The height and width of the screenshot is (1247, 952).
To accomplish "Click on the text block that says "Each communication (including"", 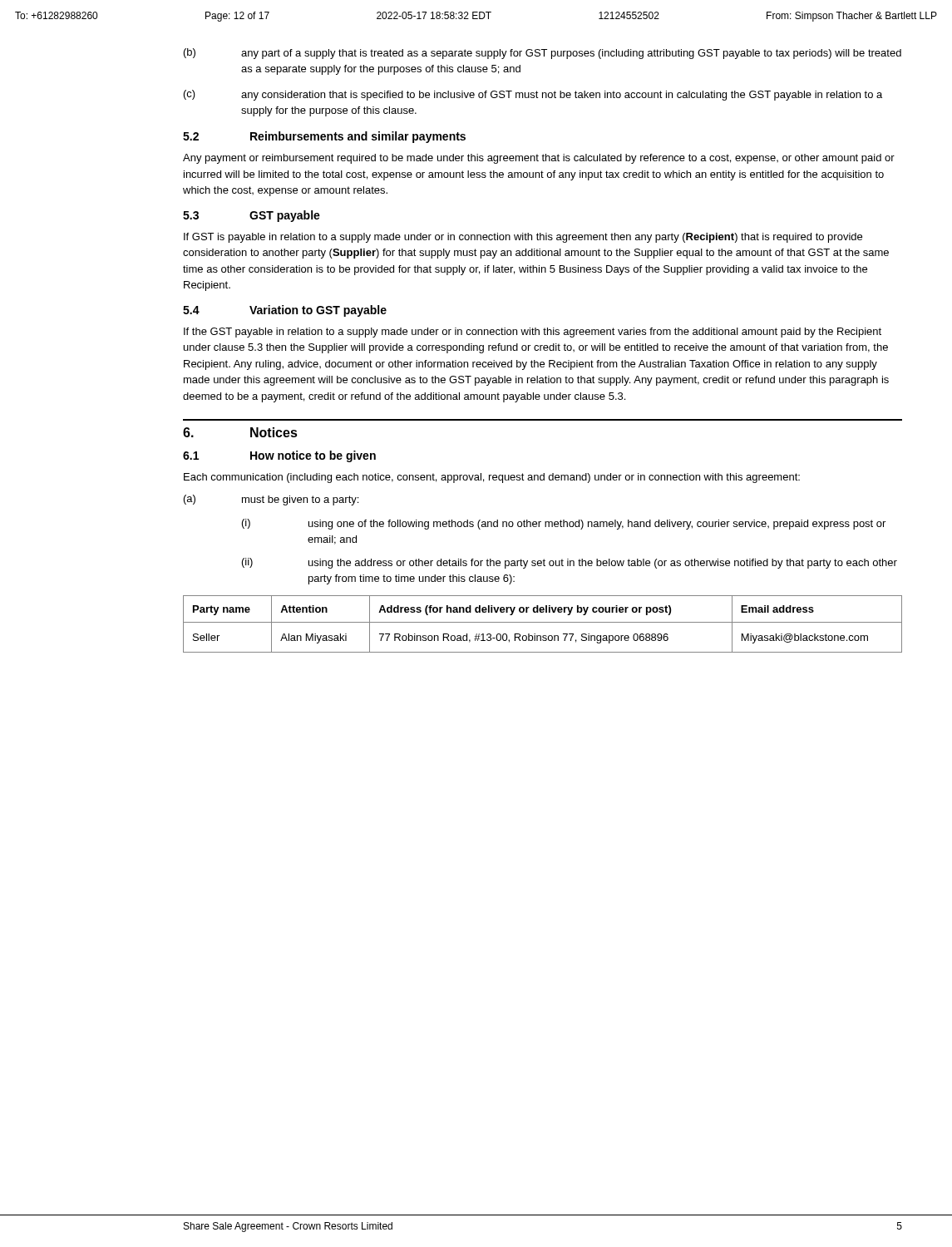I will 492,477.
